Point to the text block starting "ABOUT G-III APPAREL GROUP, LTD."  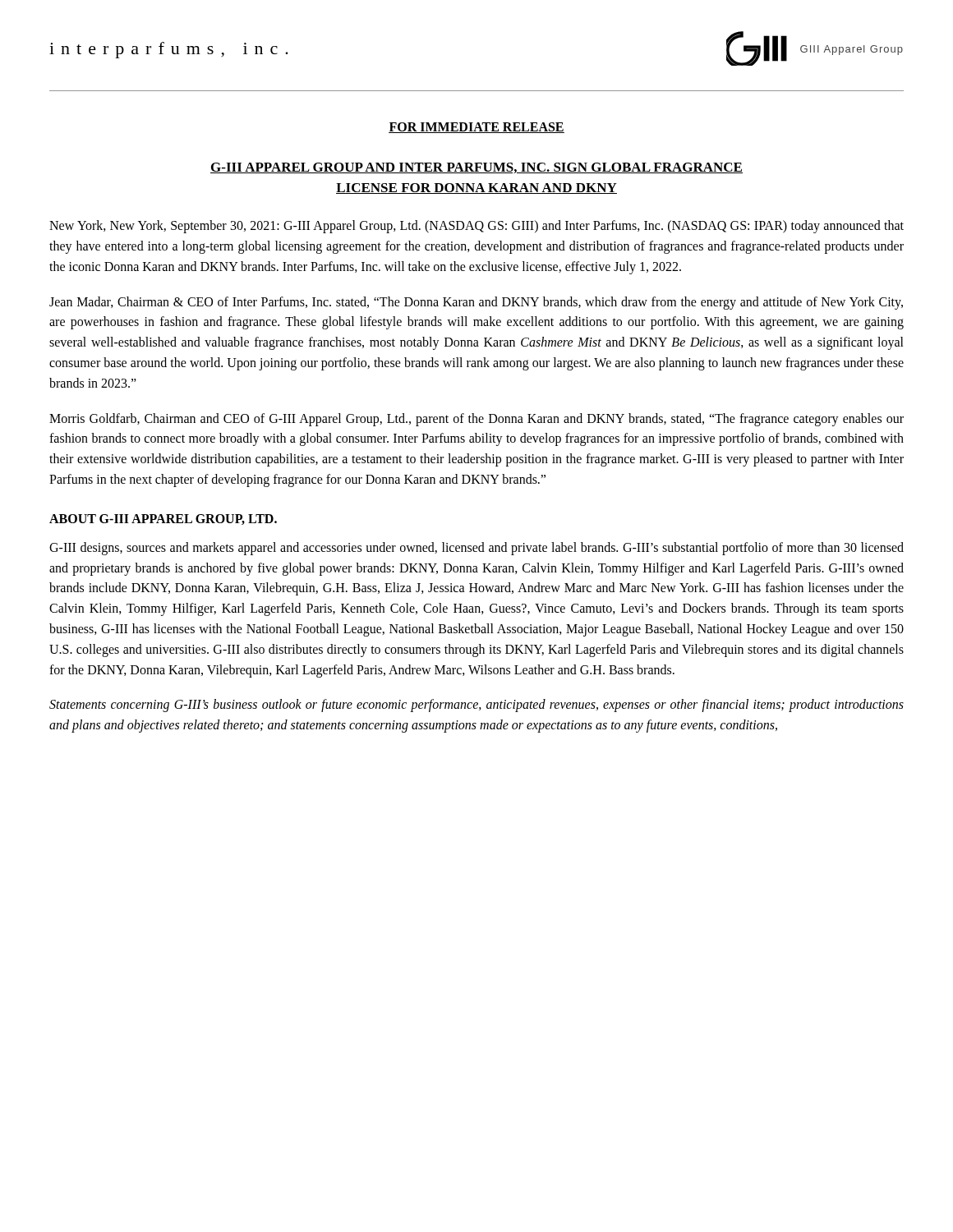click(x=163, y=519)
